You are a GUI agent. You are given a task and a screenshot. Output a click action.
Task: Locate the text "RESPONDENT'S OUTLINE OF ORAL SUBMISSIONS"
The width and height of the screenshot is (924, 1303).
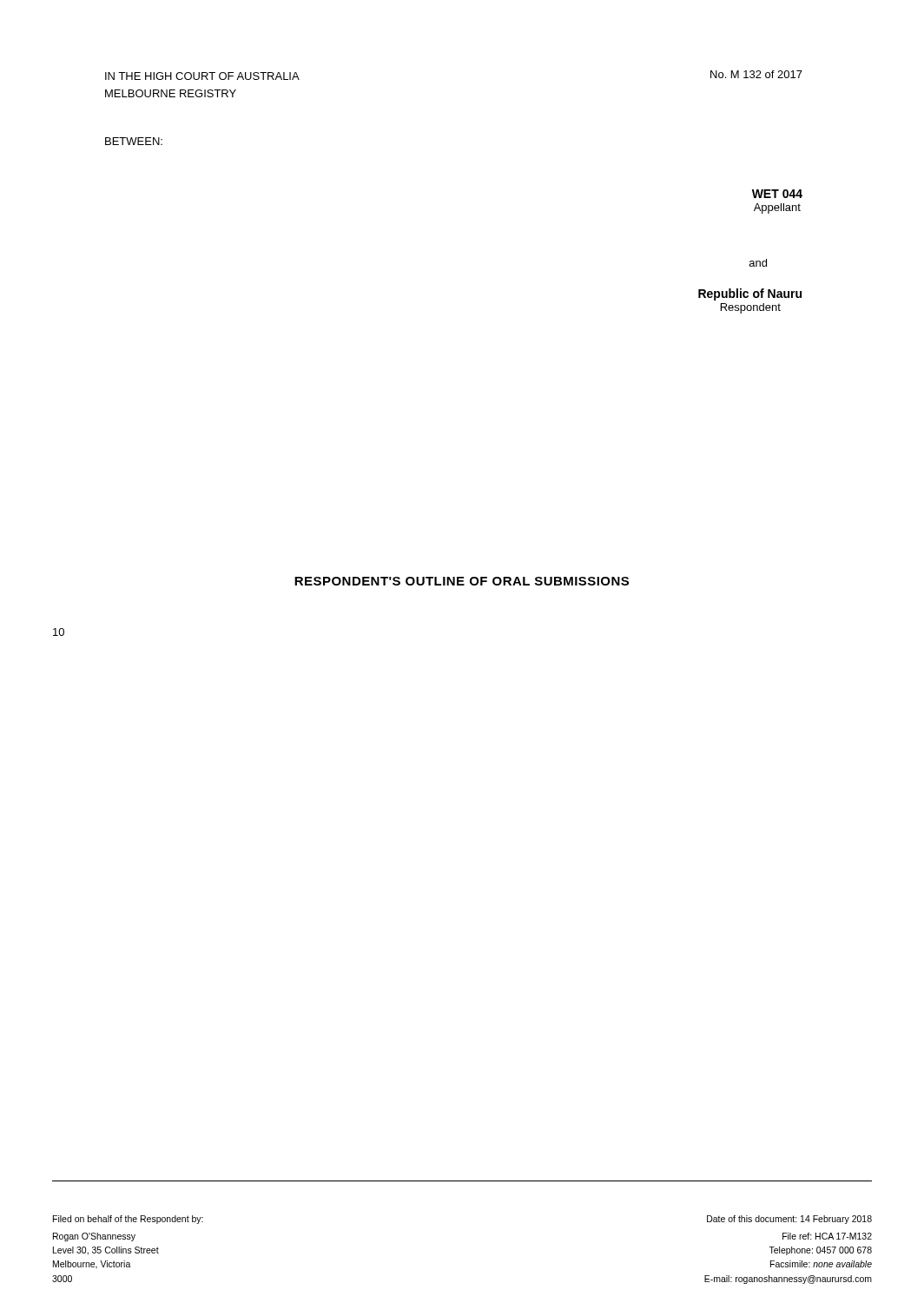click(462, 581)
